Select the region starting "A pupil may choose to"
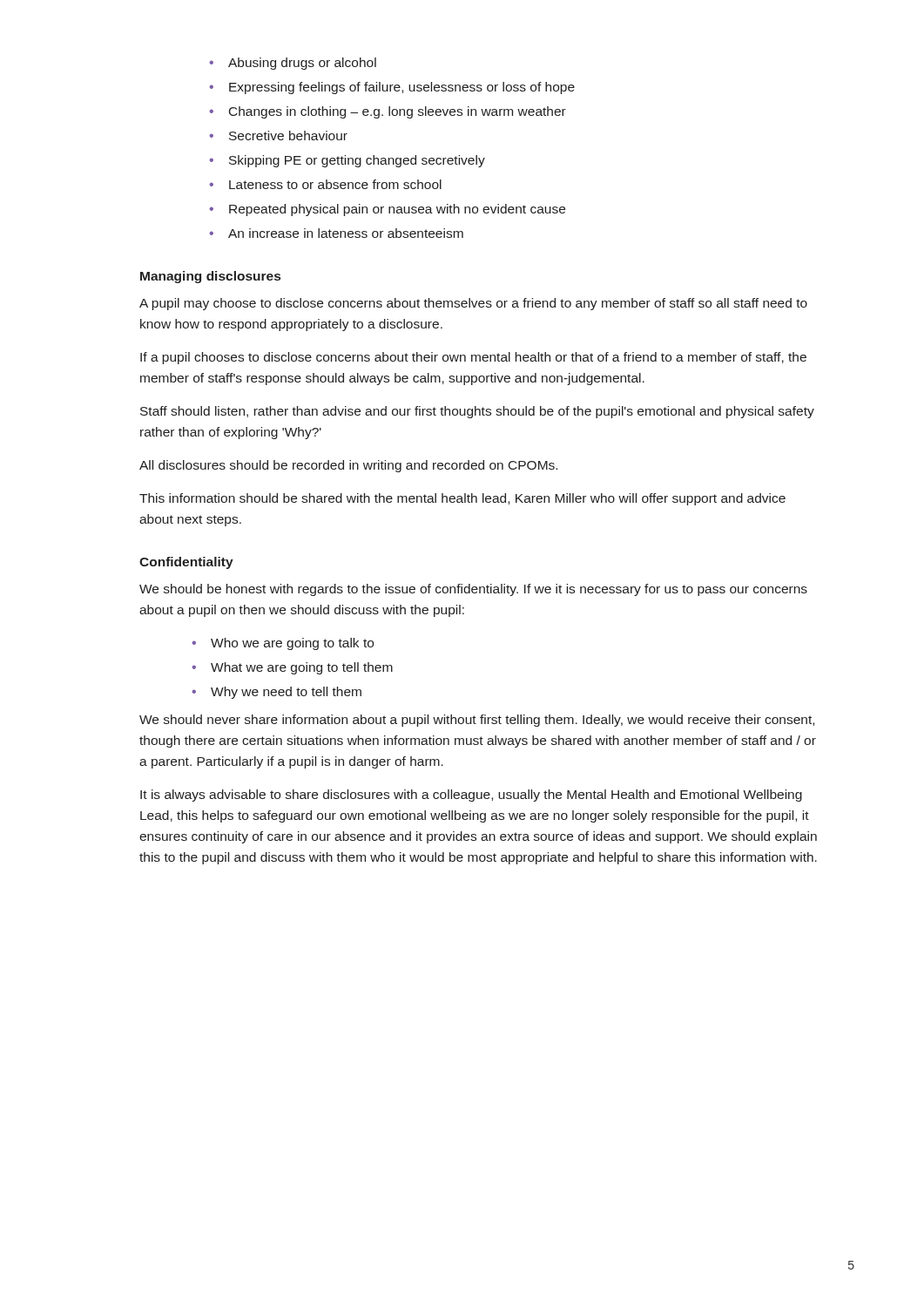 point(473,313)
